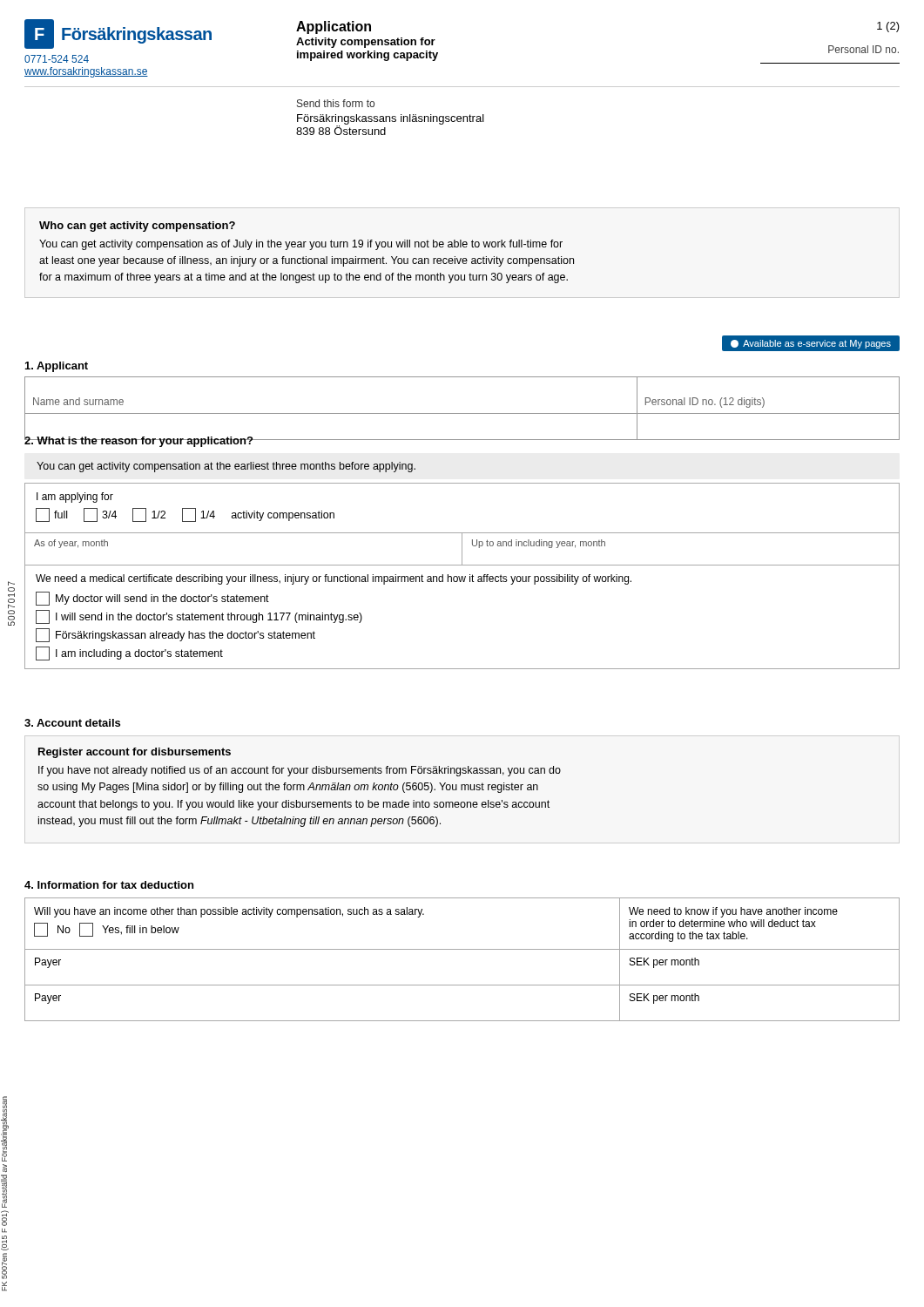Find the block starting "2. What is the reason for"

[139, 440]
